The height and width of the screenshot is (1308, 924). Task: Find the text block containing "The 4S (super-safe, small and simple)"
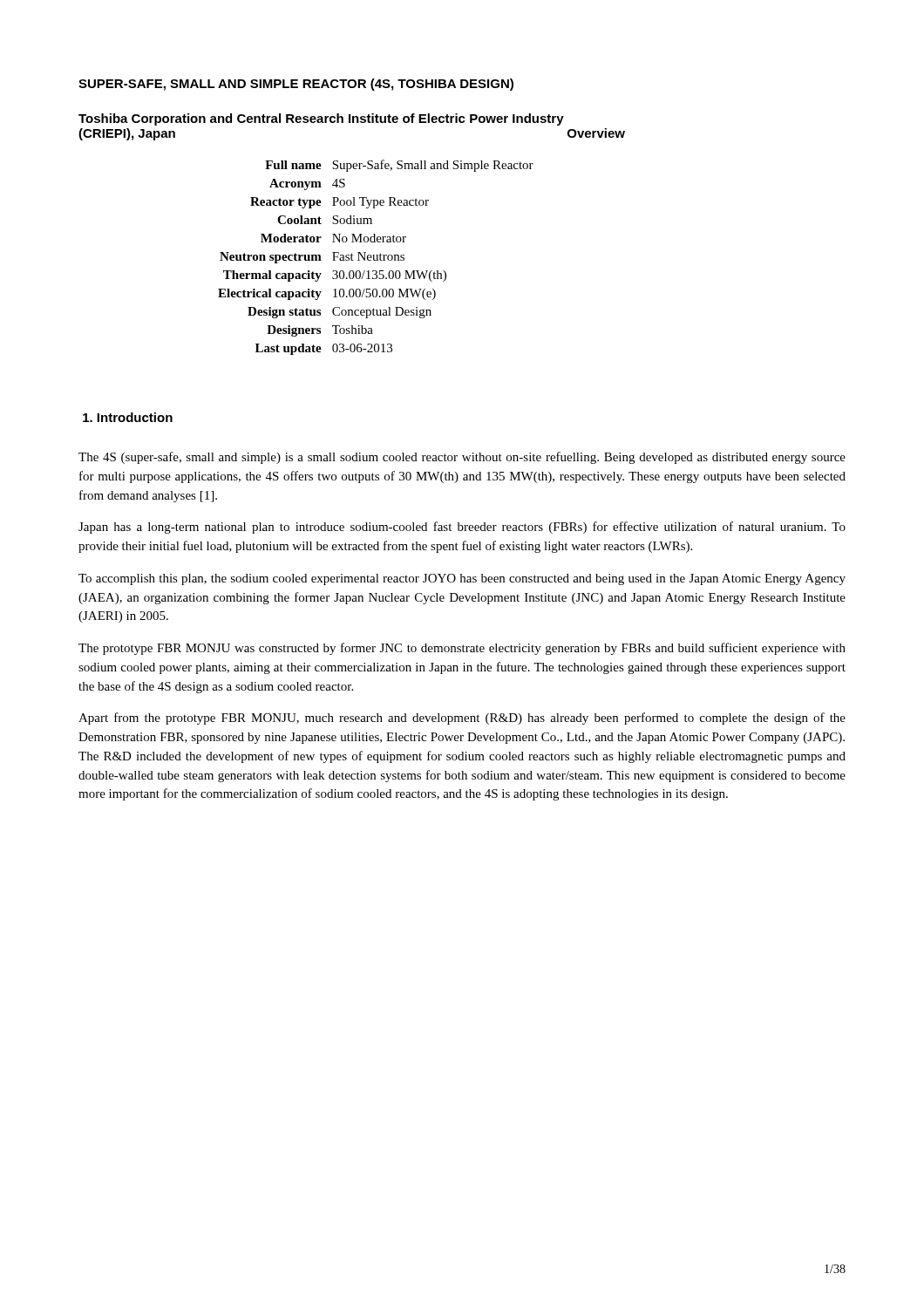462,477
